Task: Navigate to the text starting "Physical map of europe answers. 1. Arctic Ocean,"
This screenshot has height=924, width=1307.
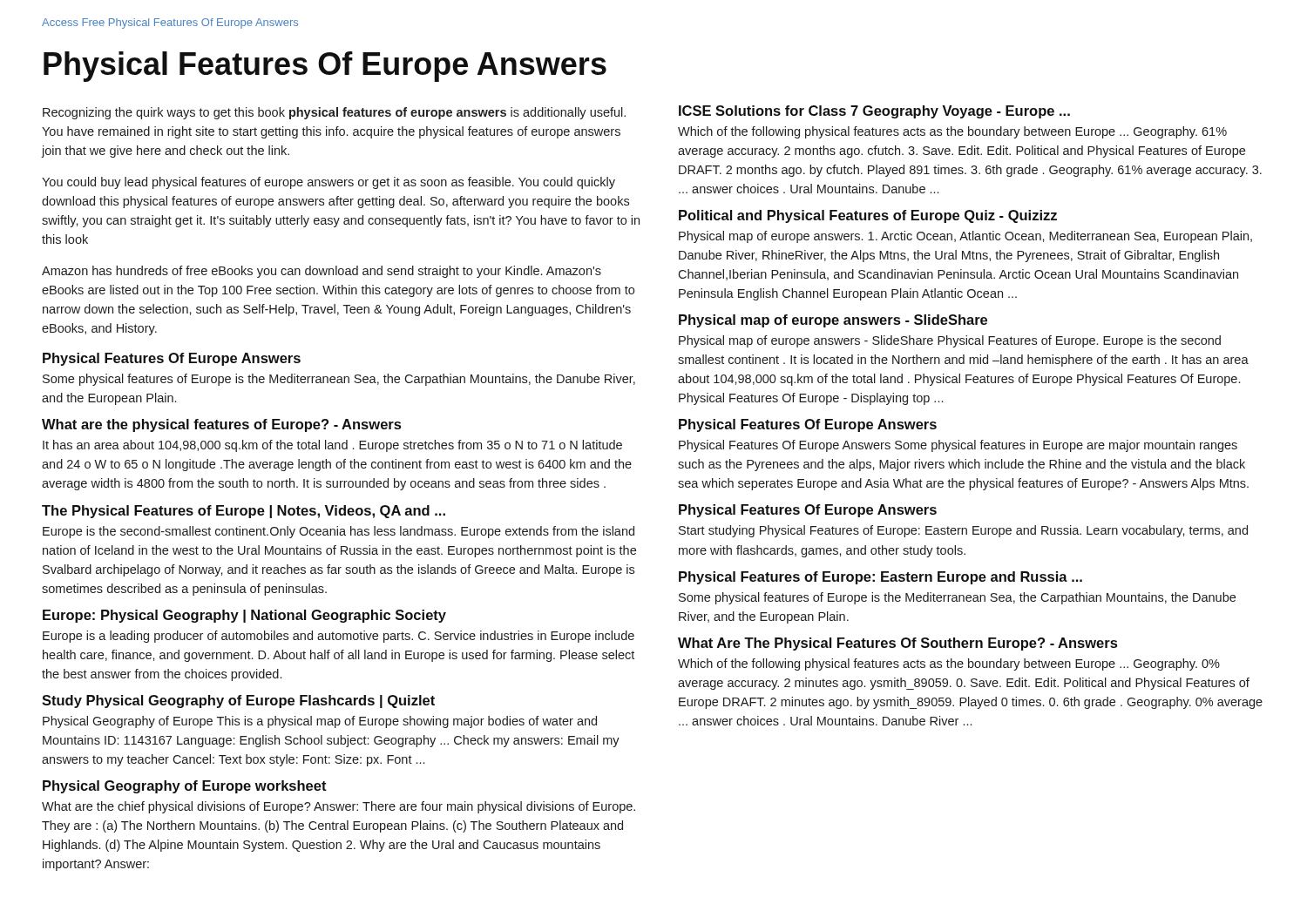Action: [x=966, y=265]
